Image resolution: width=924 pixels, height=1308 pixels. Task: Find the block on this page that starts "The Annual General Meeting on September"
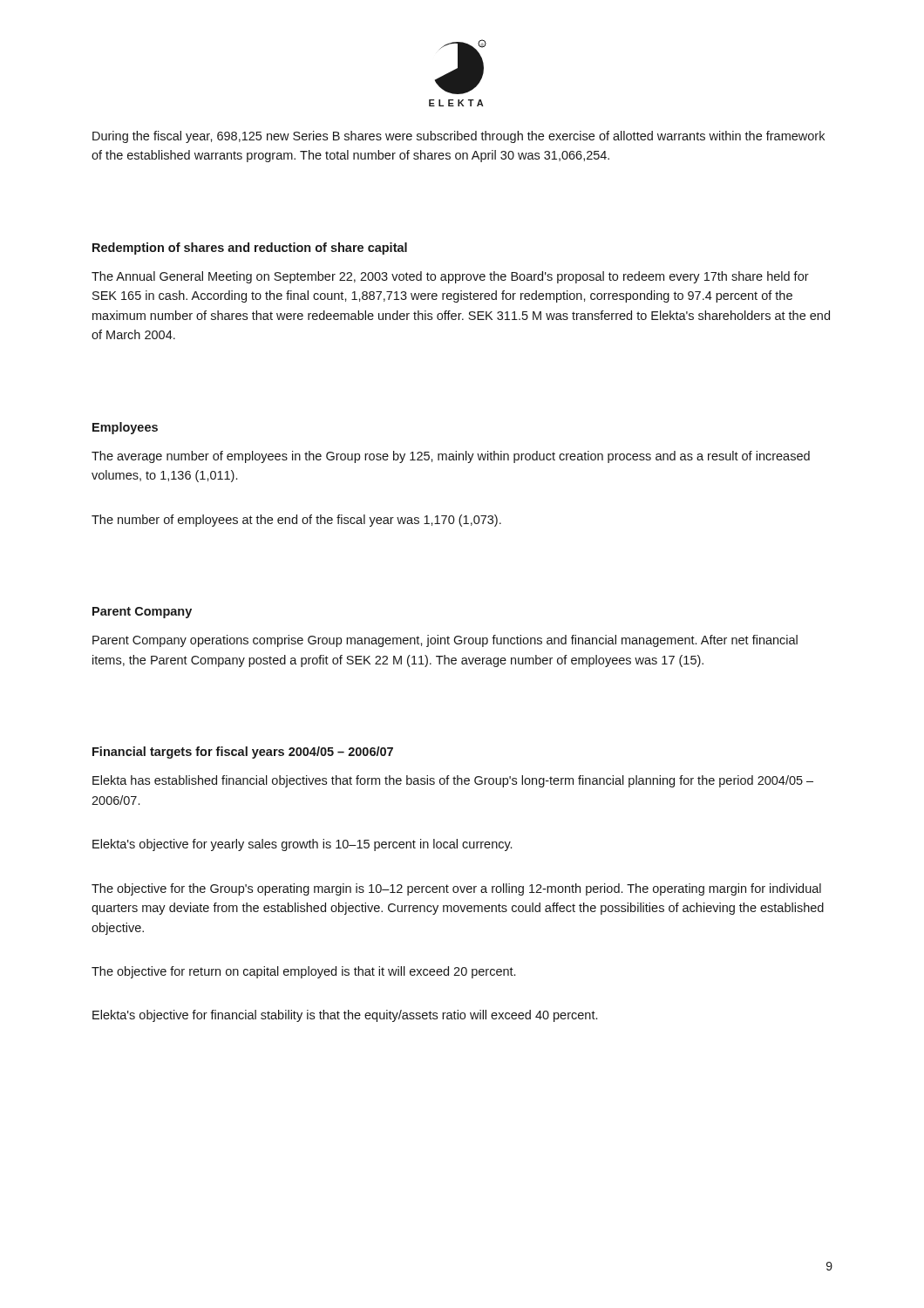click(x=461, y=306)
